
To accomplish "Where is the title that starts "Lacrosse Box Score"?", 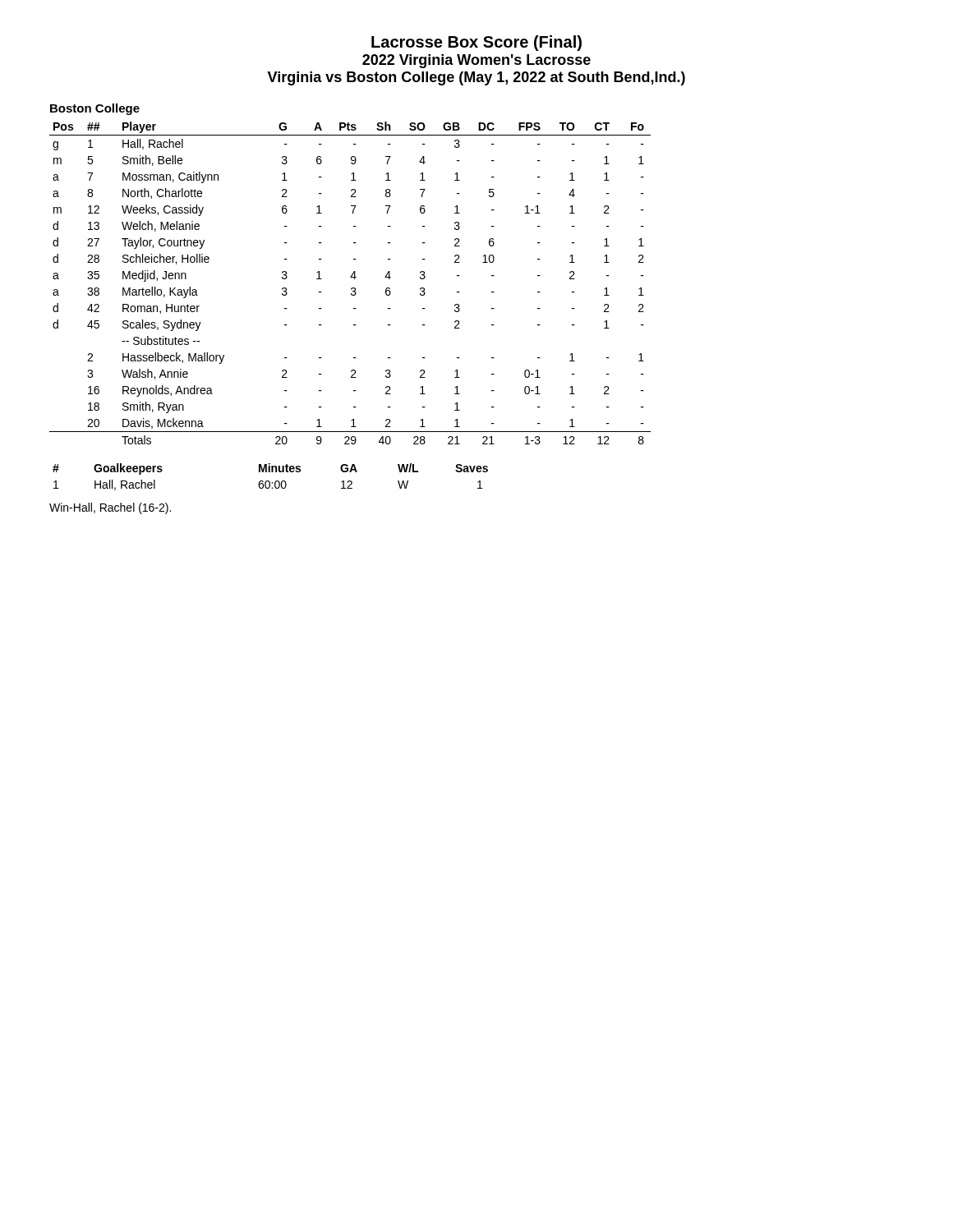I will pos(476,60).
